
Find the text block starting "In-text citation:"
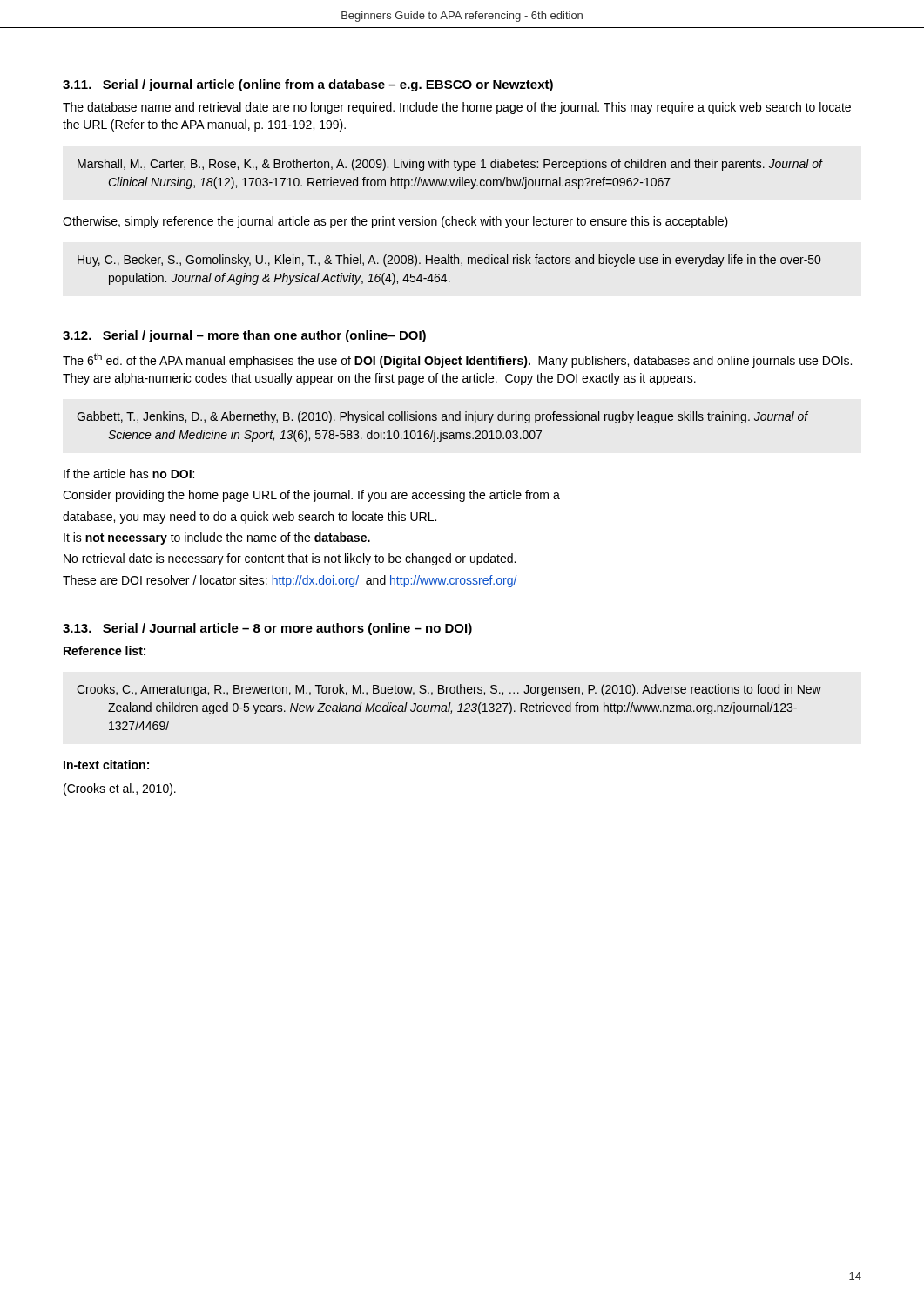(106, 765)
